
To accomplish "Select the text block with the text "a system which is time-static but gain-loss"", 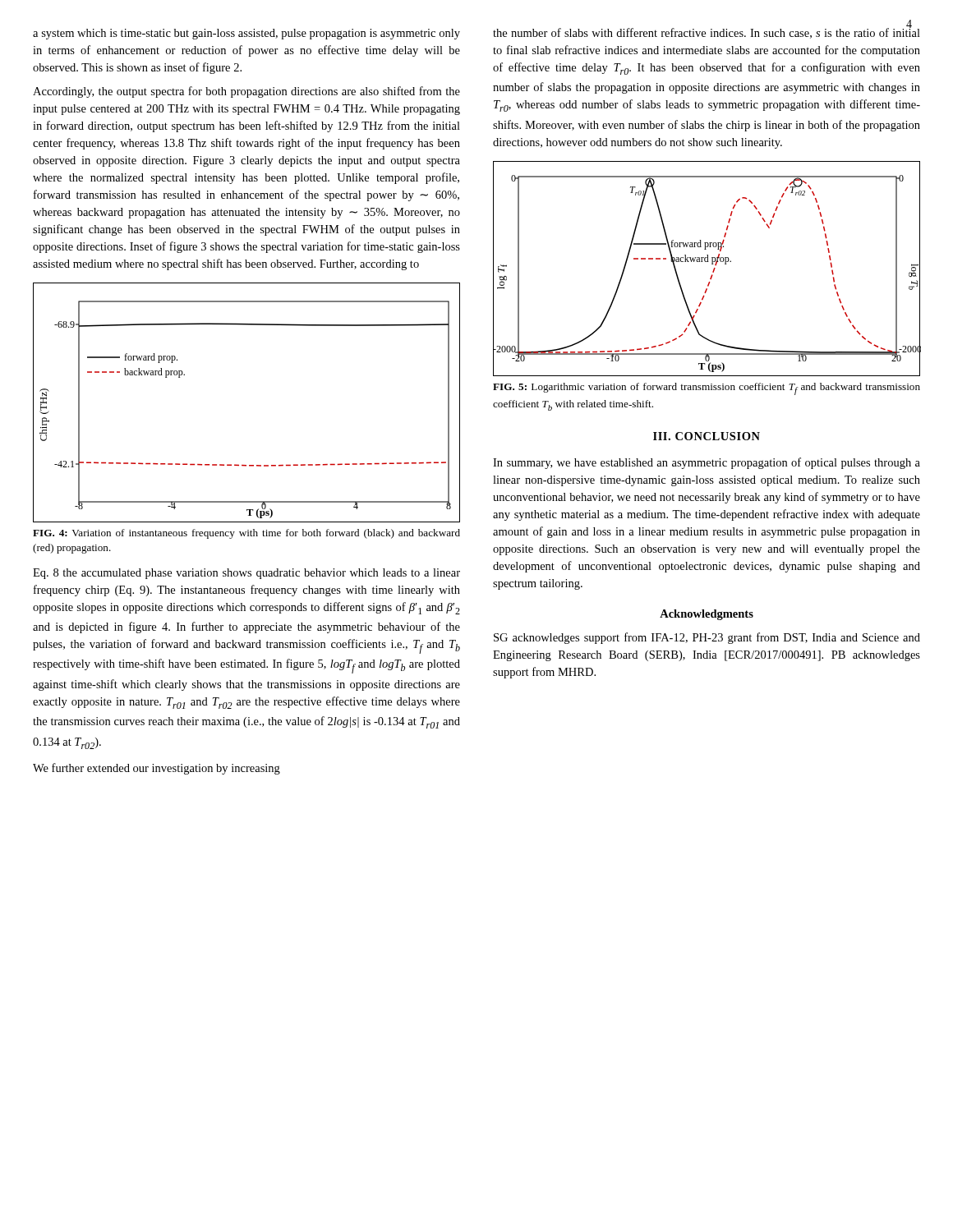I will 246,51.
